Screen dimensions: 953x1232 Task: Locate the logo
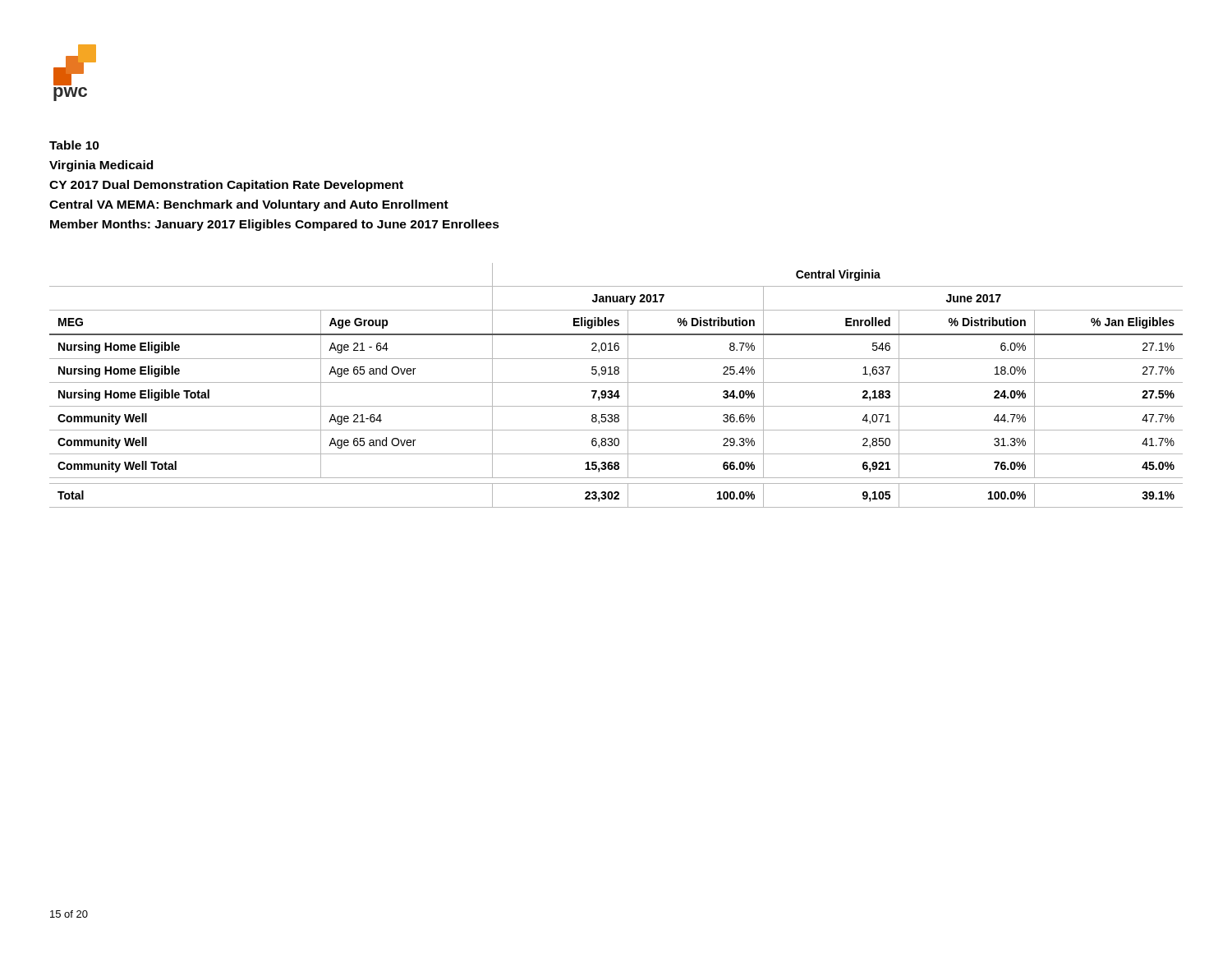click(x=86, y=69)
